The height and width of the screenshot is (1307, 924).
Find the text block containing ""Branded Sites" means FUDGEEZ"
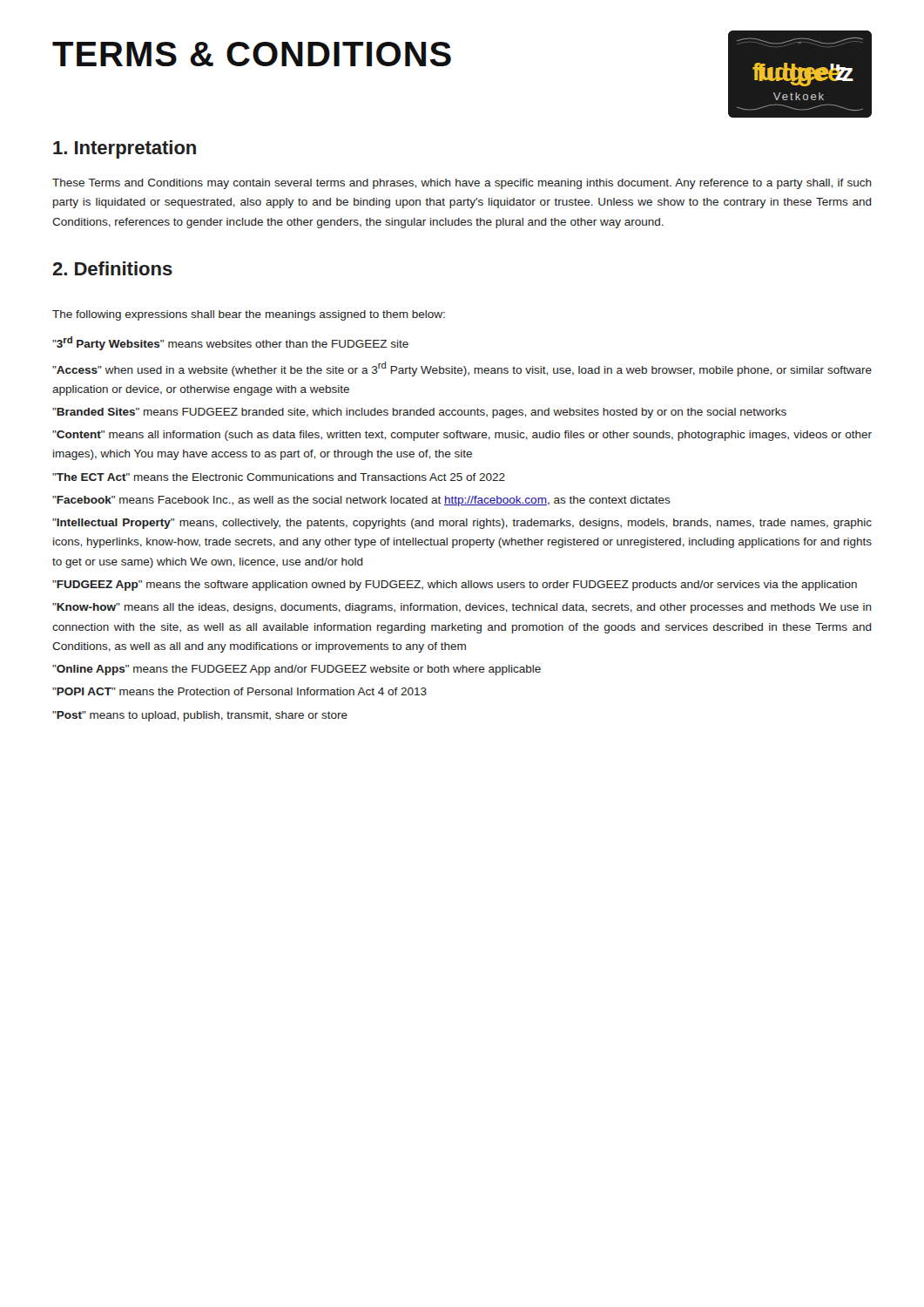419,412
